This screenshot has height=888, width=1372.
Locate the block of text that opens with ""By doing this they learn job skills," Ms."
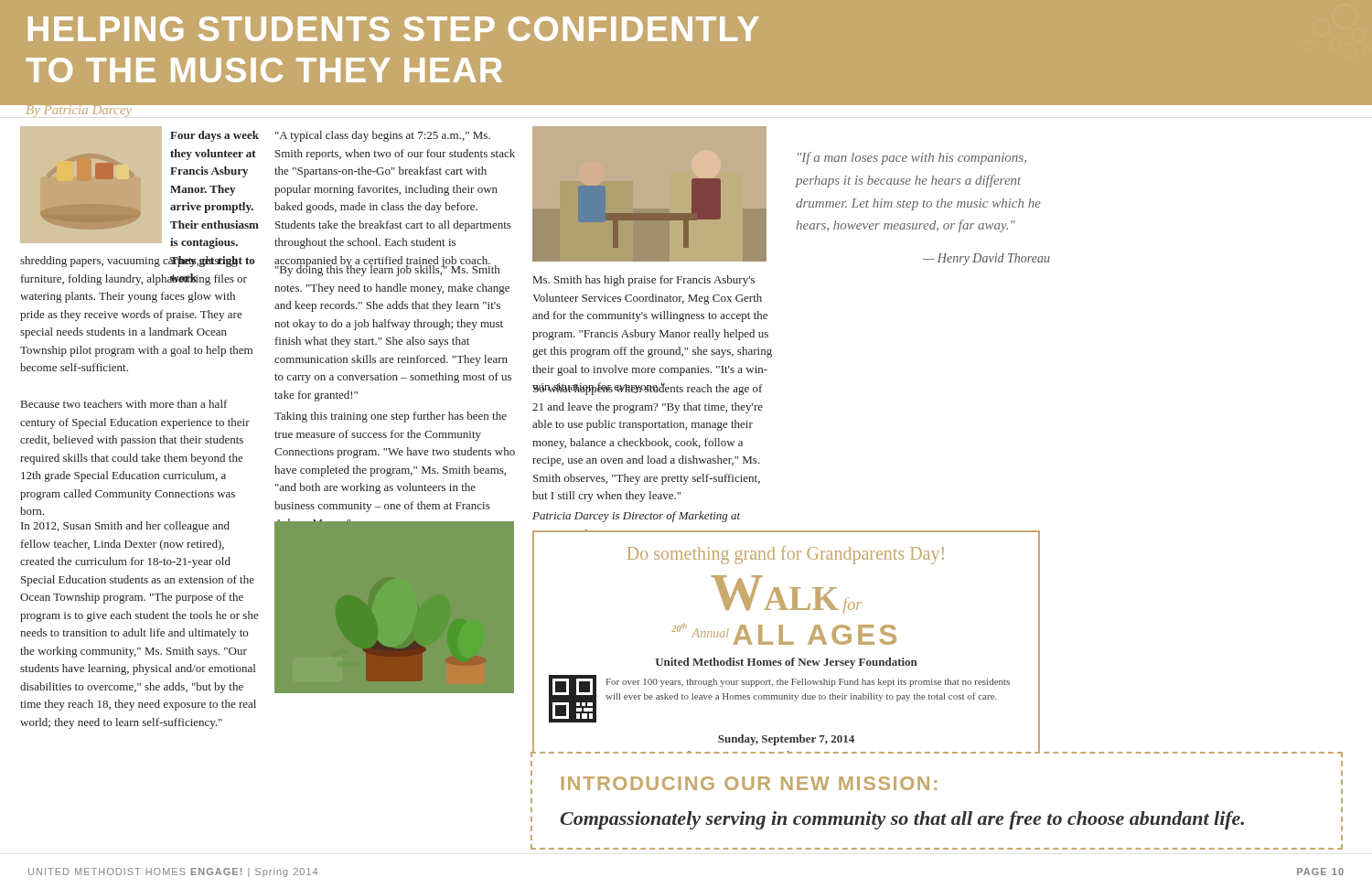click(x=393, y=332)
